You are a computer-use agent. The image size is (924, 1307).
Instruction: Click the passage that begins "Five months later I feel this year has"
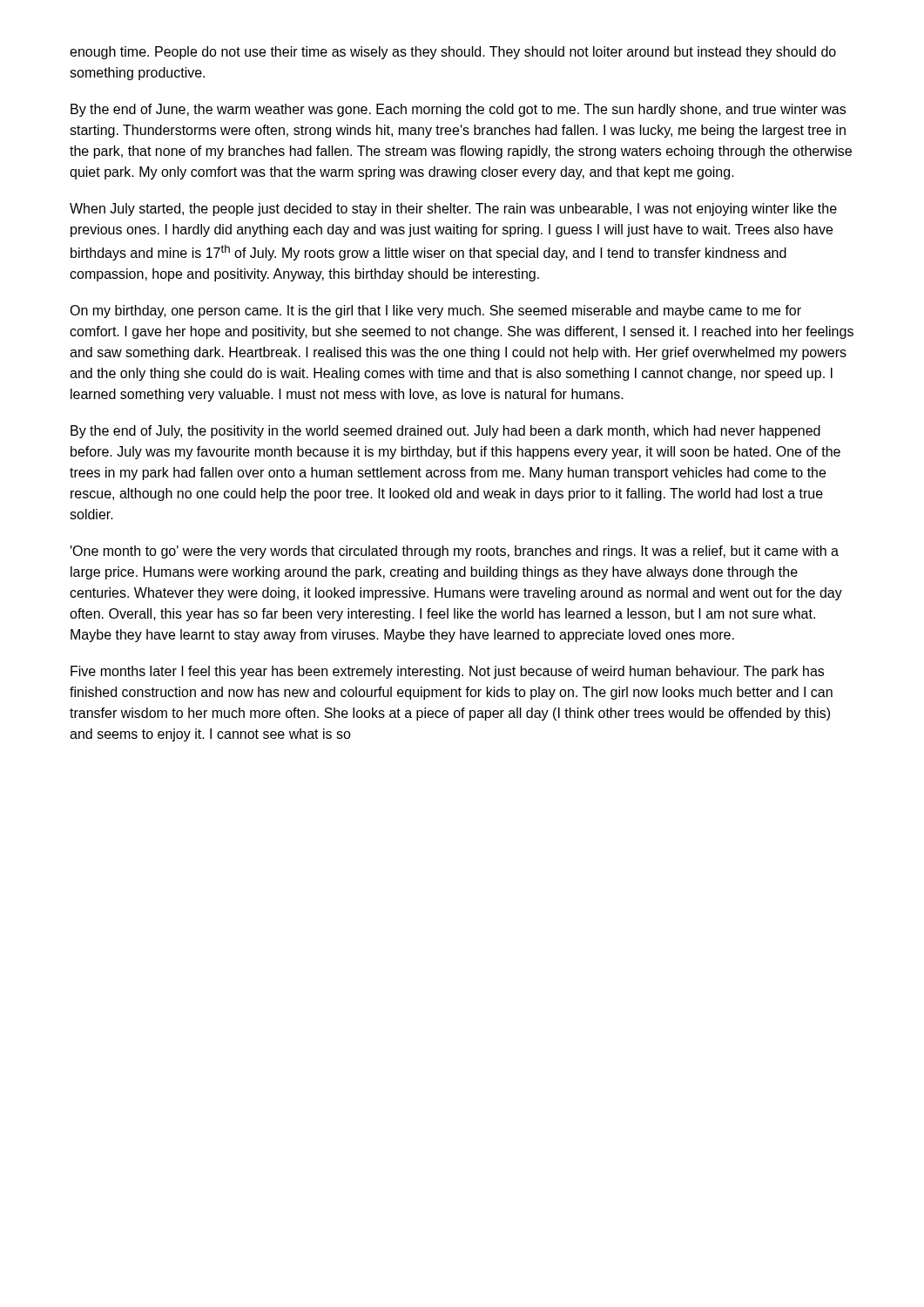tap(451, 703)
